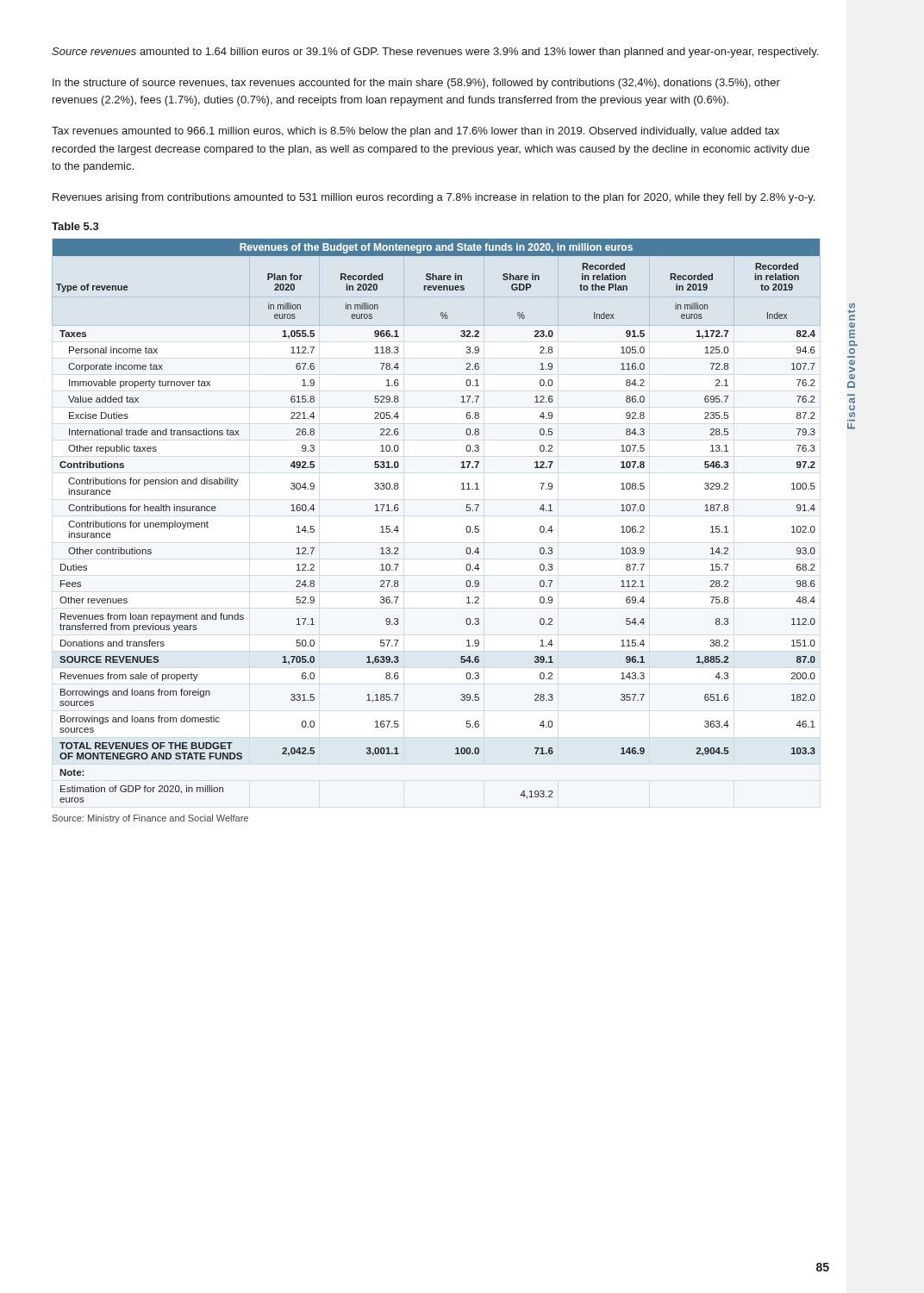Select the text block that reads "Revenues arising from contributions amounted to 531 million"

pos(434,197)
